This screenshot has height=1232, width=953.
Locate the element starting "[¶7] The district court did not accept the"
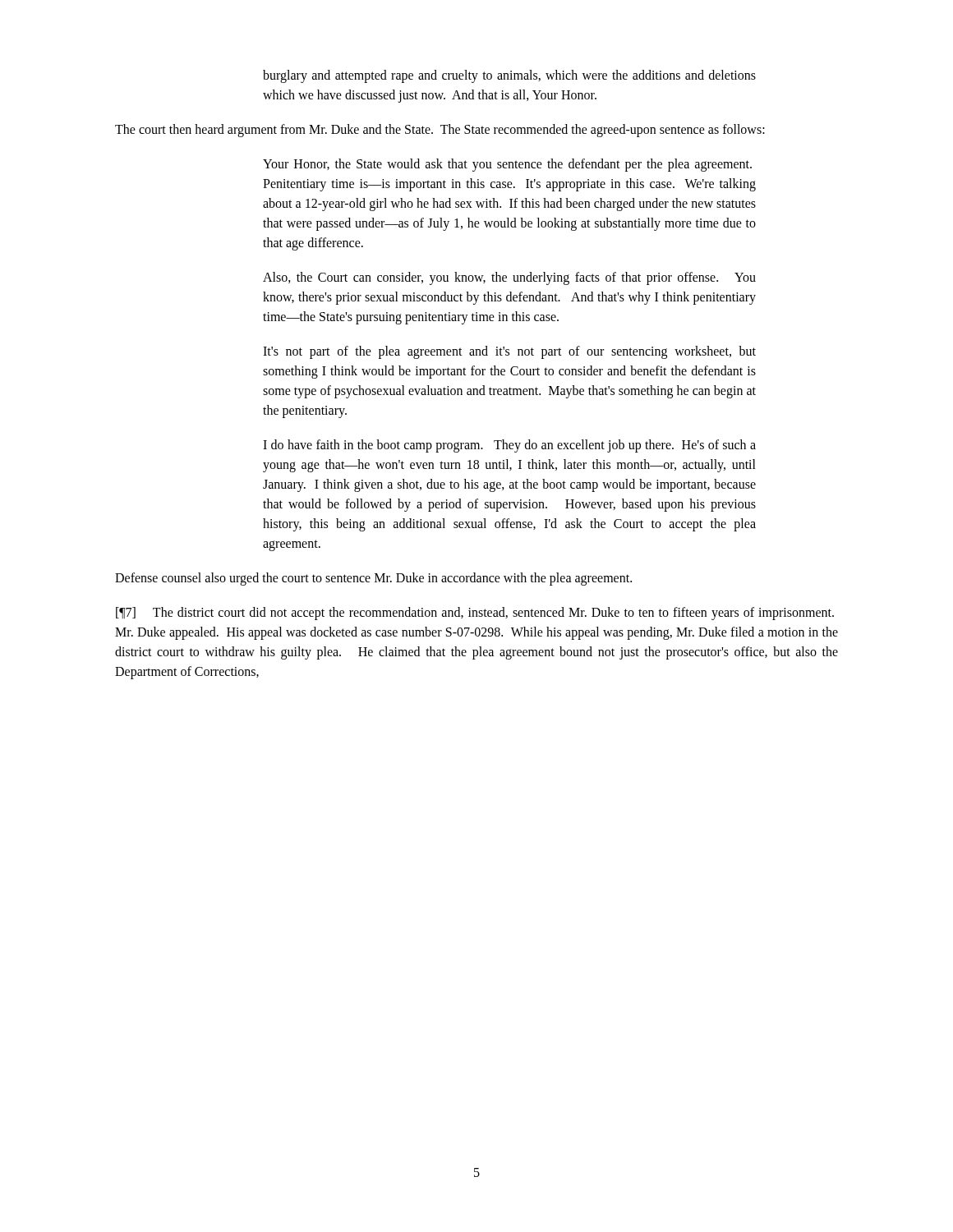click(x=476, y=642)
